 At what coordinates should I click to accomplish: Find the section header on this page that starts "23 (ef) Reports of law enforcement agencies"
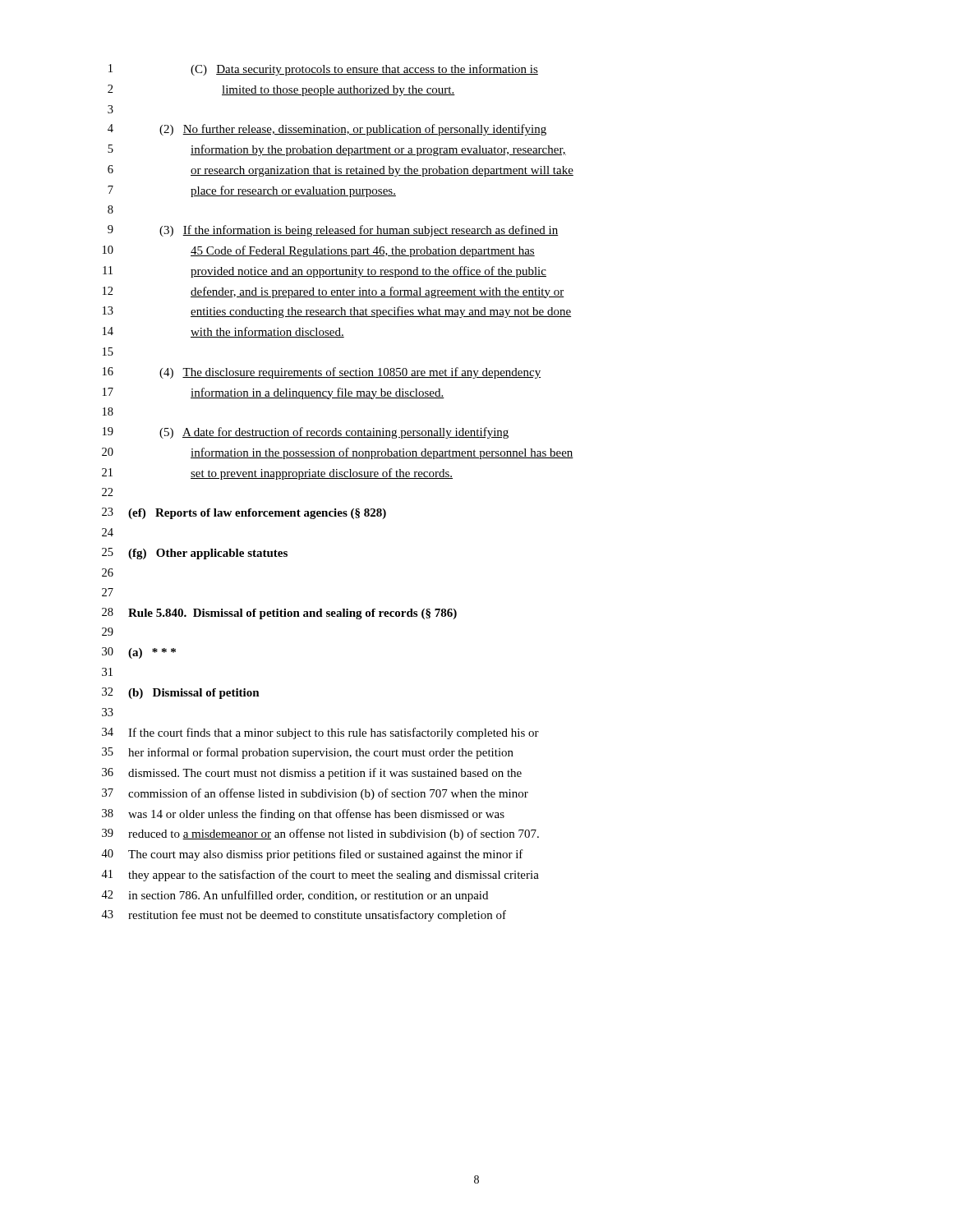pyautogui.click(x=244, y=513)
